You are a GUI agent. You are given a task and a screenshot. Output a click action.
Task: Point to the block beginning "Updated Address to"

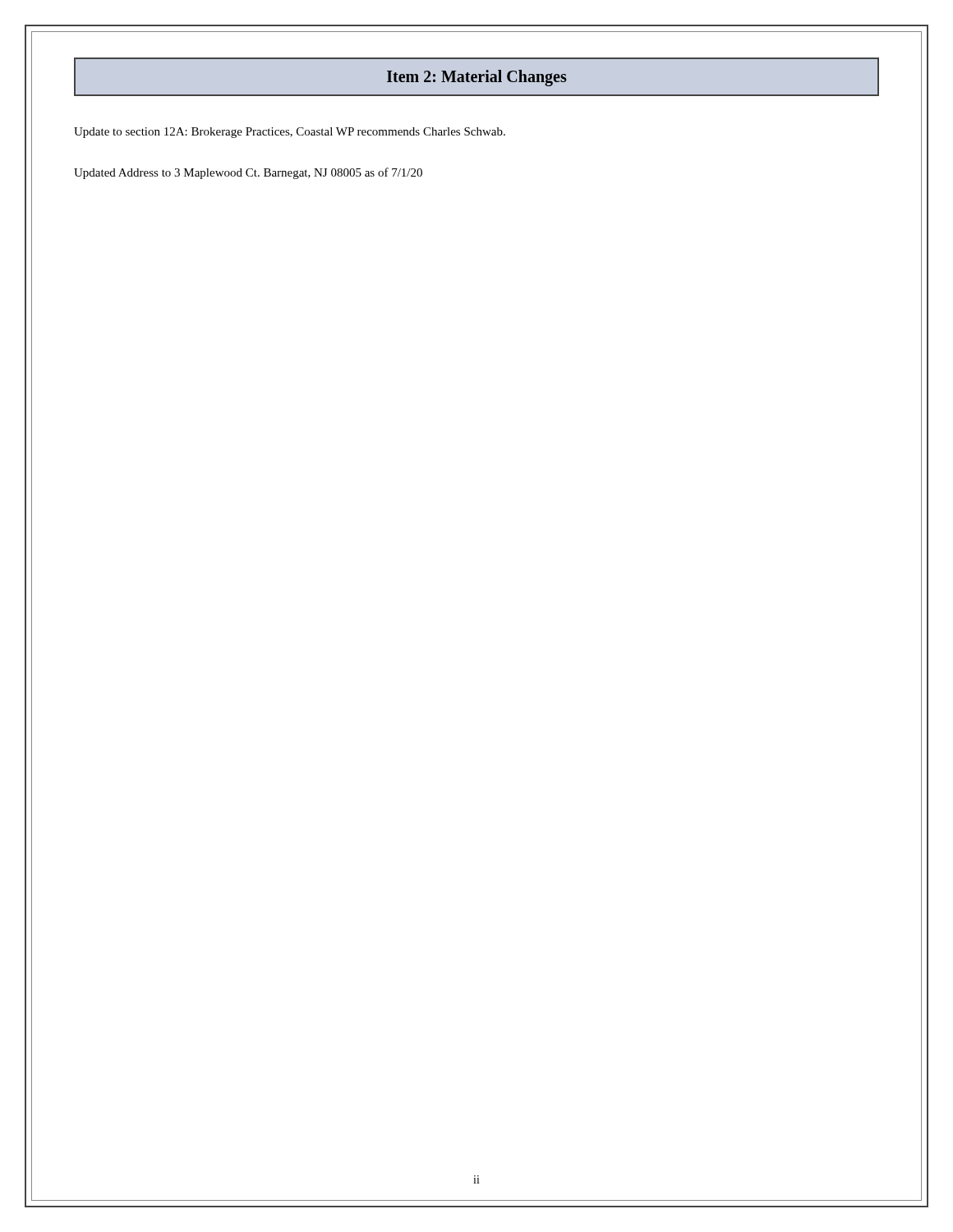pyautogui.click(x=248, y=172)
